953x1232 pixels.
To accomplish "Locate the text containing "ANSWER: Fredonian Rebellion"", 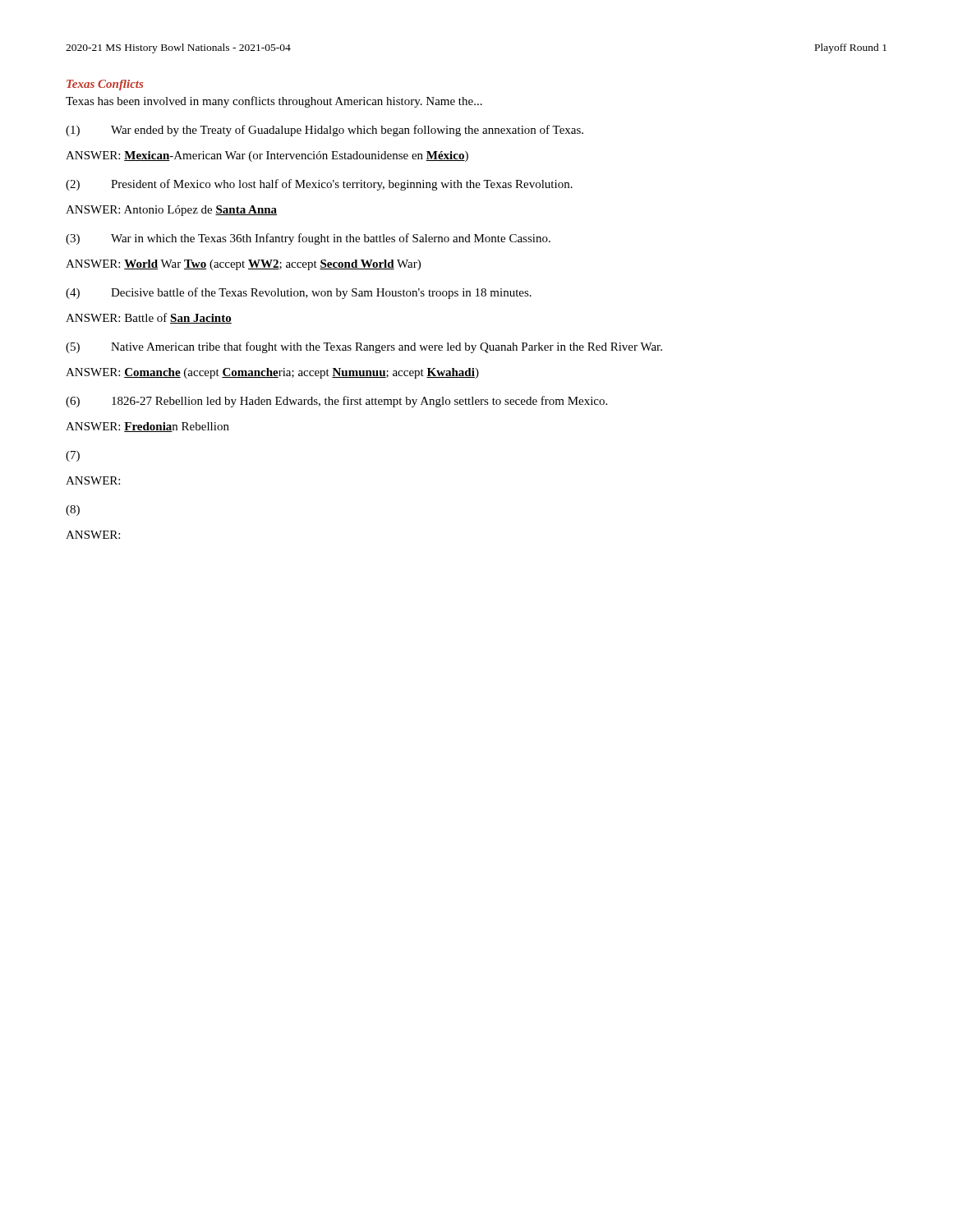I will point(147,426).
